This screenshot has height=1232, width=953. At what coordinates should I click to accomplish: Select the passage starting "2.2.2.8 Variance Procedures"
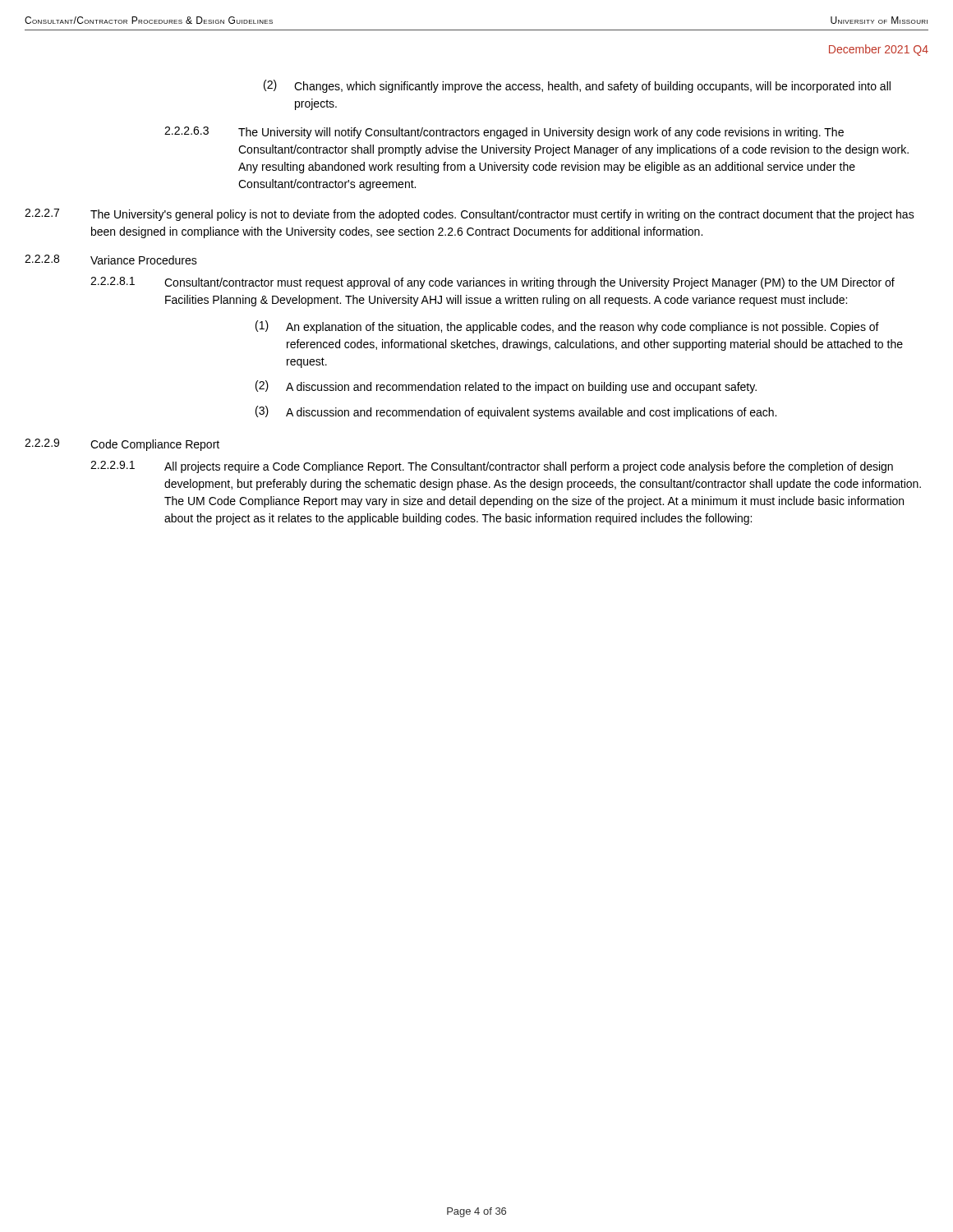111,260
